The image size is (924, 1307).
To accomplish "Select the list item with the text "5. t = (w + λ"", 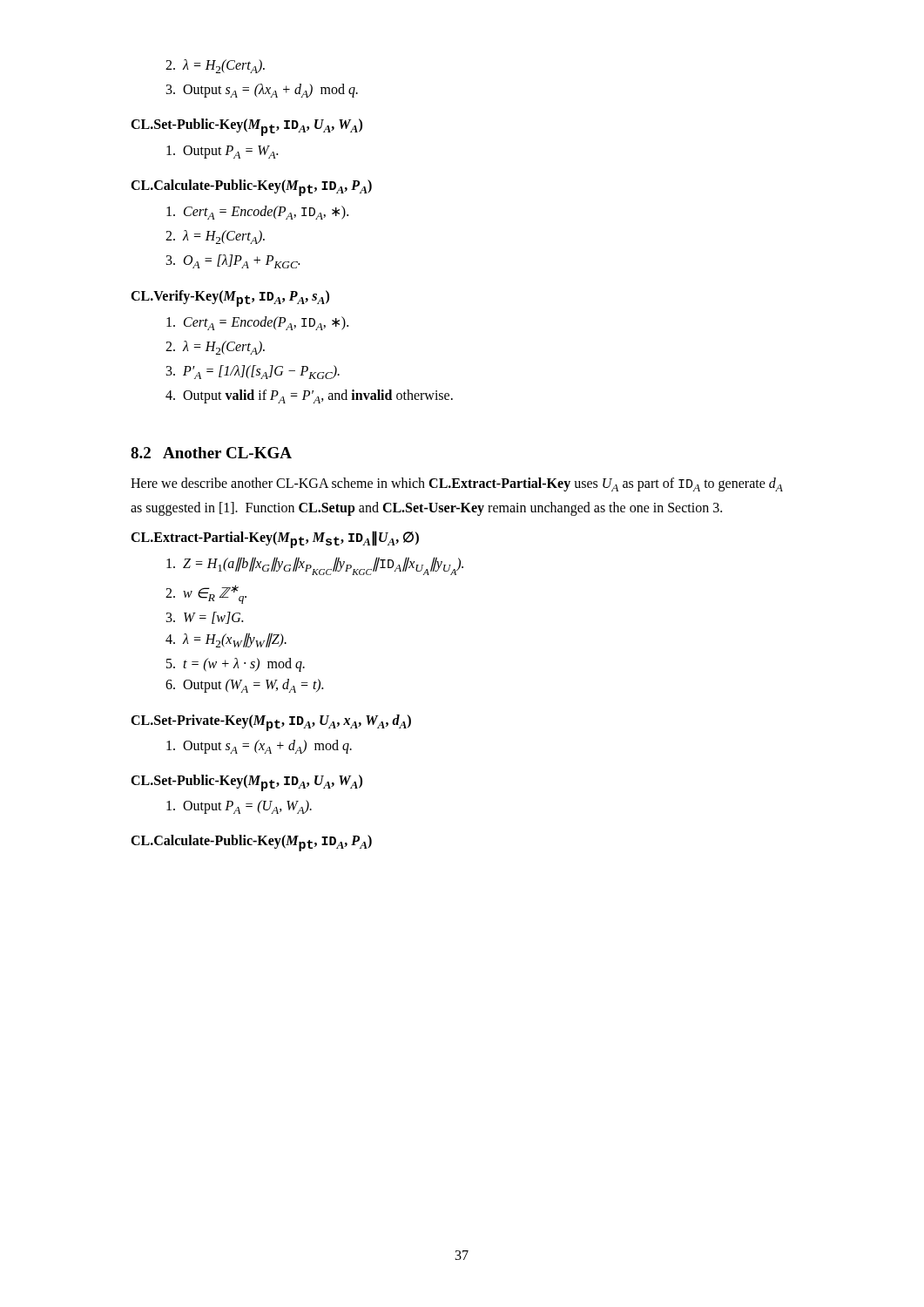I will tap(236, 664).
